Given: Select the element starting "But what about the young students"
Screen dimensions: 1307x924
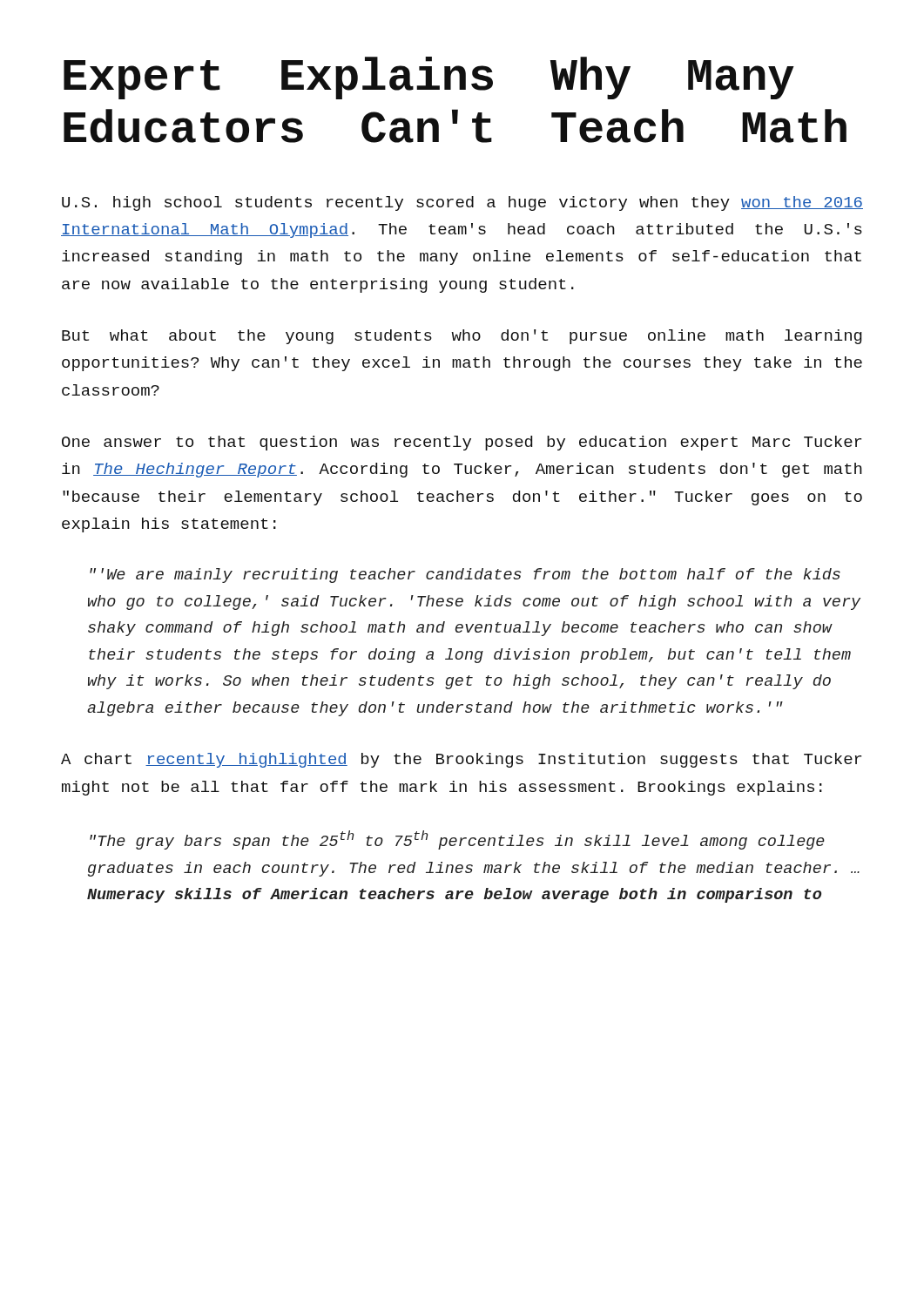Looking at the screenshot, I should click(462, 364).
